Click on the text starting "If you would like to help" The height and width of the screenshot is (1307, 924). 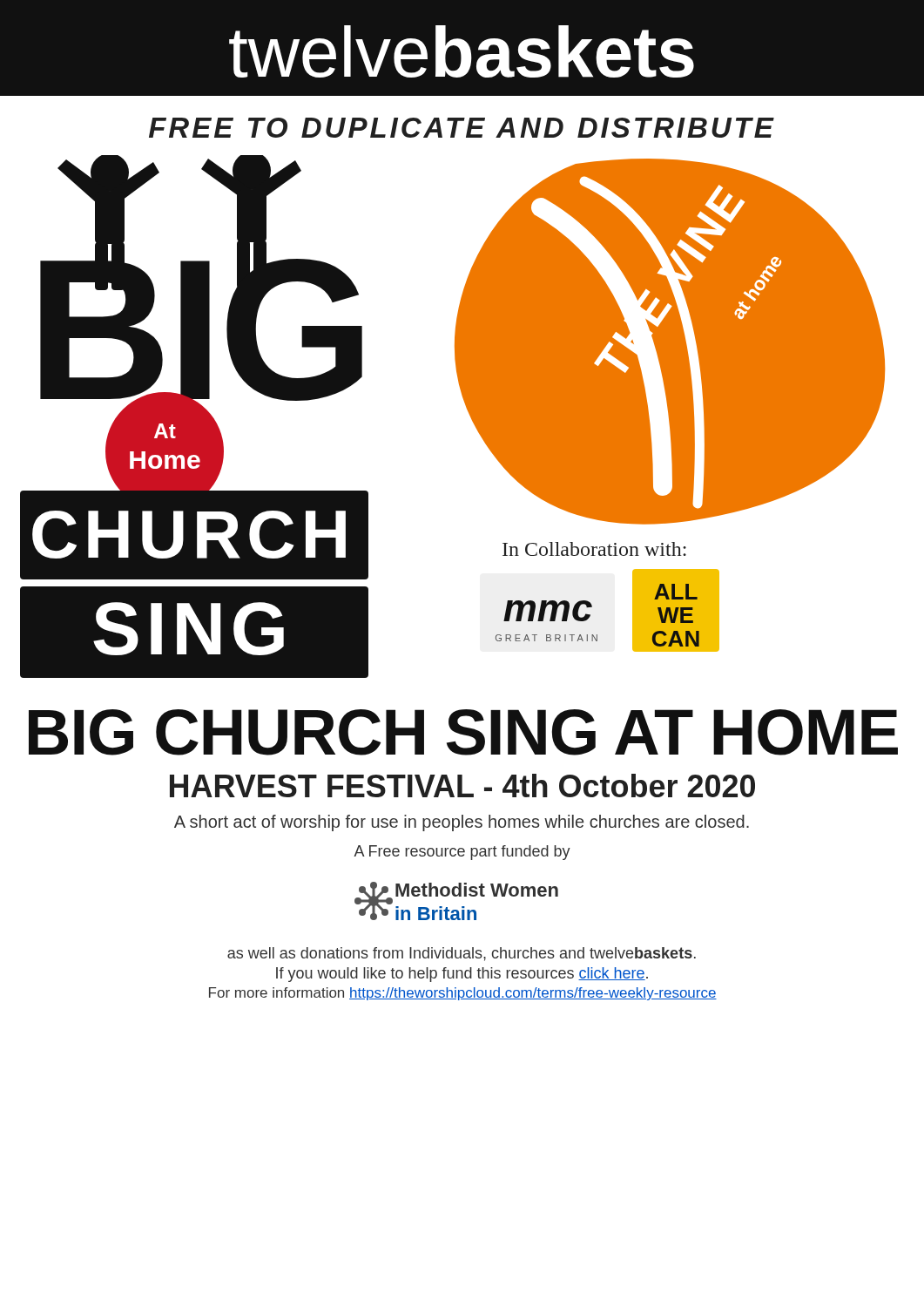point(462,973)
